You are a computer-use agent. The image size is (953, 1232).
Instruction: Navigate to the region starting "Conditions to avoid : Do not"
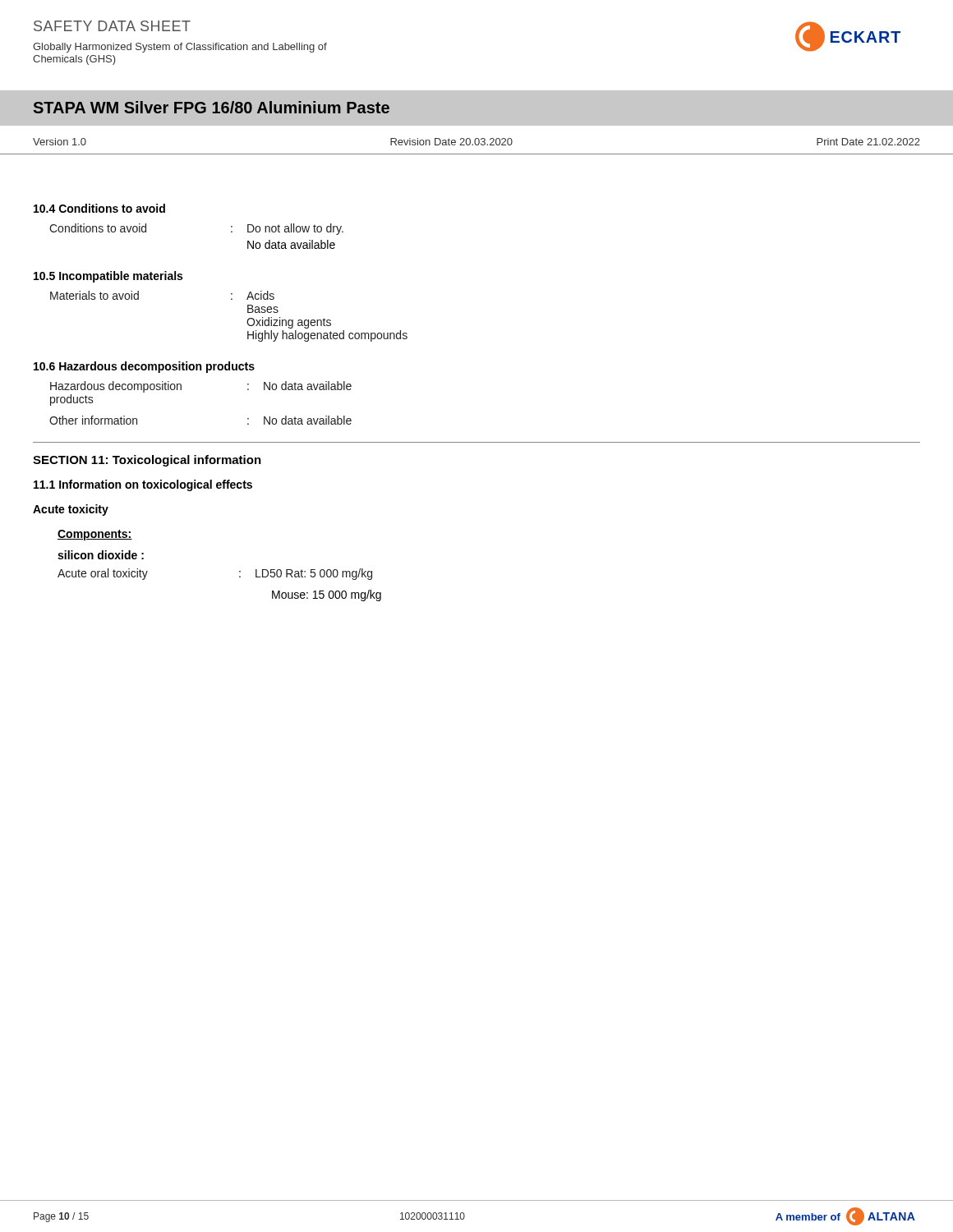[93, 229]
